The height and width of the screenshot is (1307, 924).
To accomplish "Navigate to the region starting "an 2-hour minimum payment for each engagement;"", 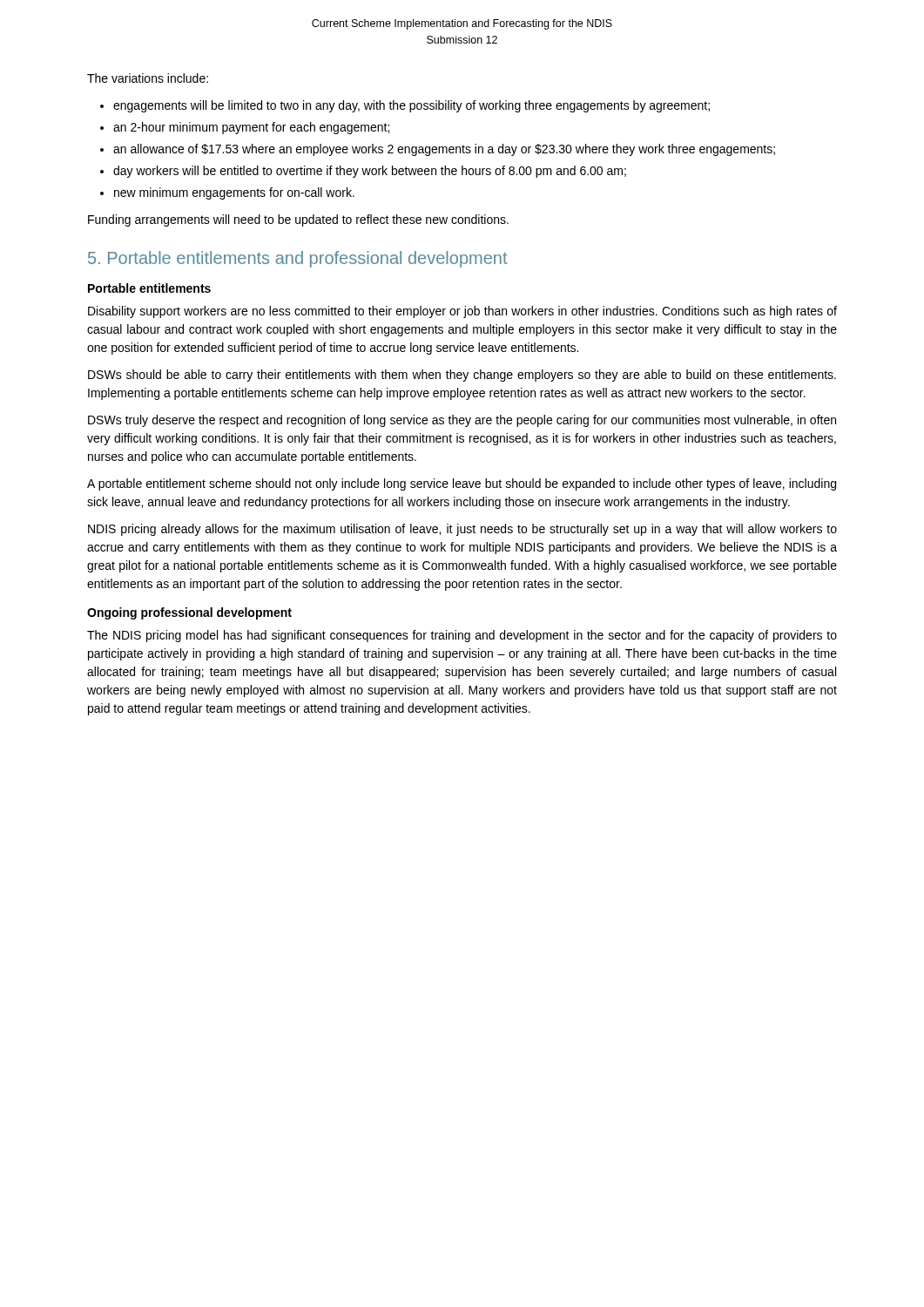I will (x=252, y=127).
